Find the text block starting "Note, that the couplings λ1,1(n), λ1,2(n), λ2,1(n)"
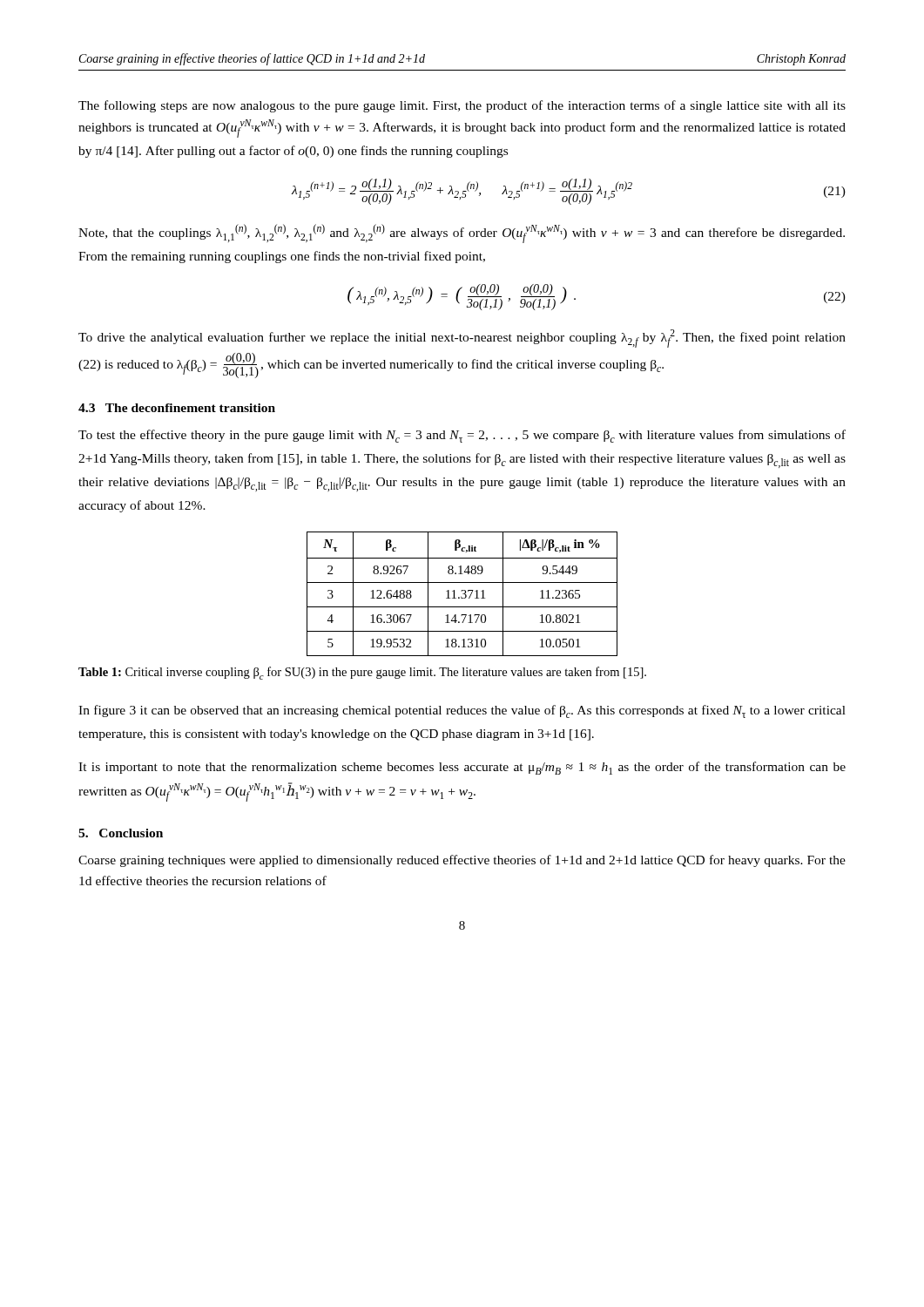 point(462,243)
